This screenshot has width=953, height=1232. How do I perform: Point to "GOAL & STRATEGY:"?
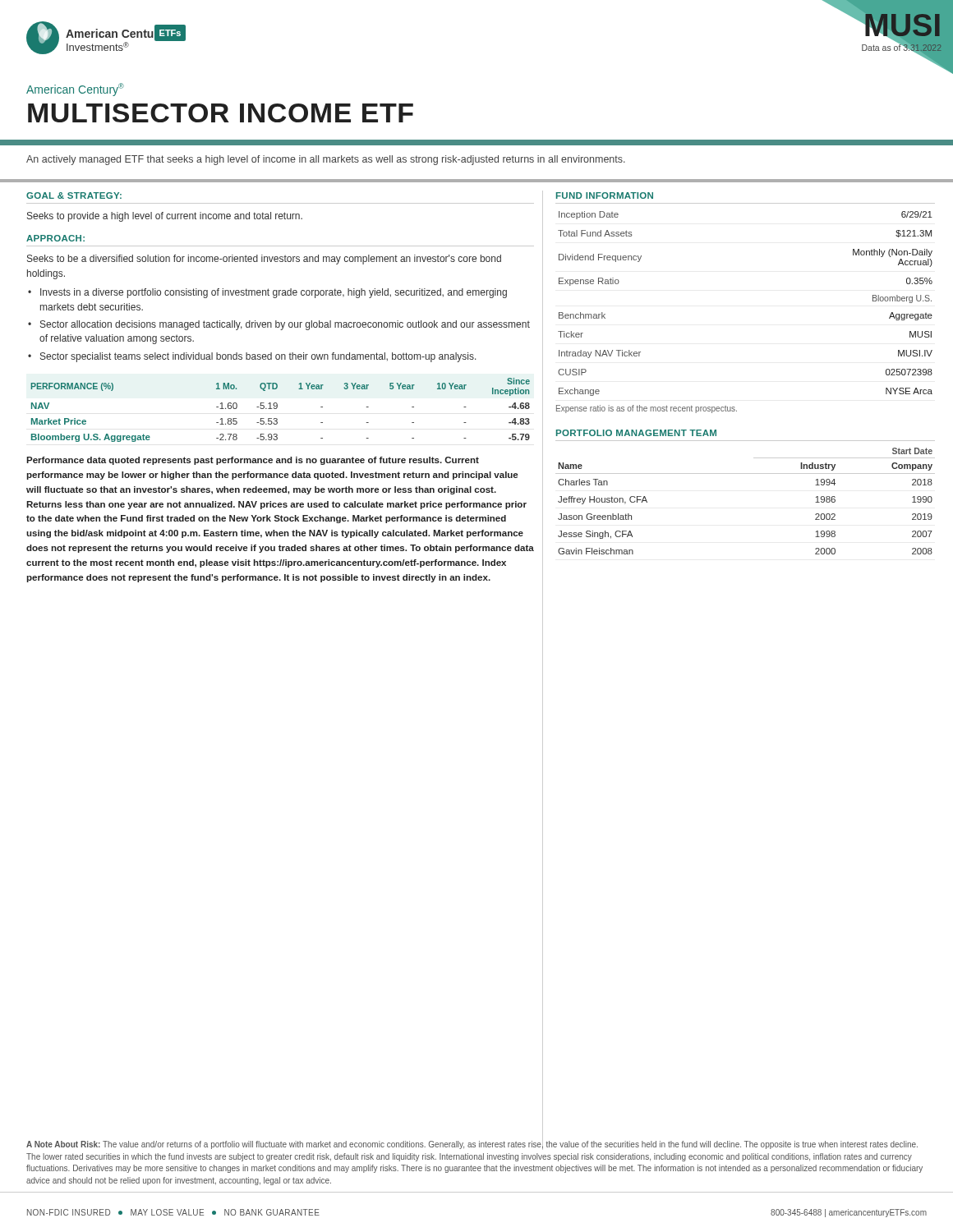point(74,196)
